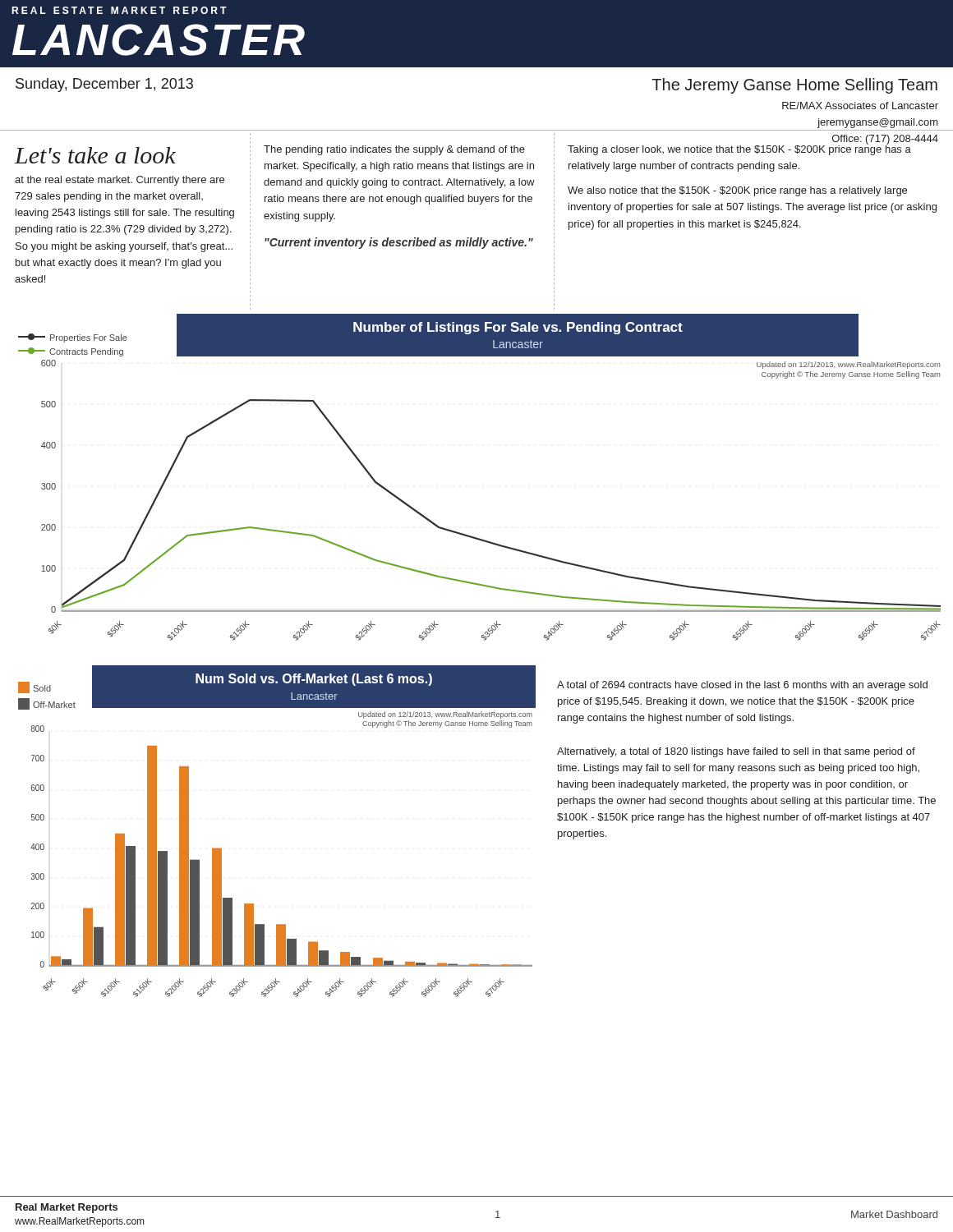Screen dimensions: 1232x953
Task: Navigate to the passage starting "Let's take a look at"
Action: coord(126,214)
